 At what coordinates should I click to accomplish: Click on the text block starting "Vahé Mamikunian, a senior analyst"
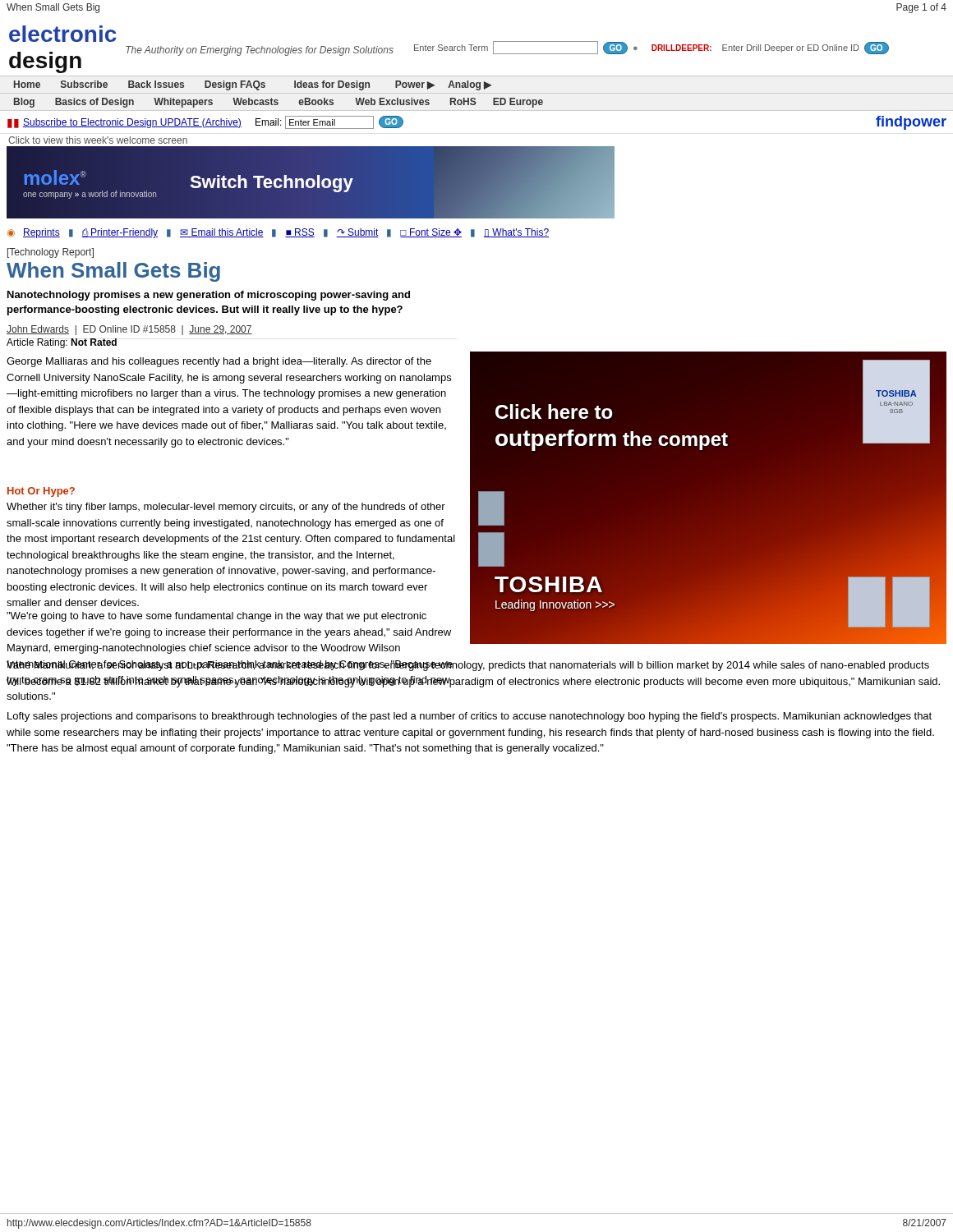coord(474,673)
